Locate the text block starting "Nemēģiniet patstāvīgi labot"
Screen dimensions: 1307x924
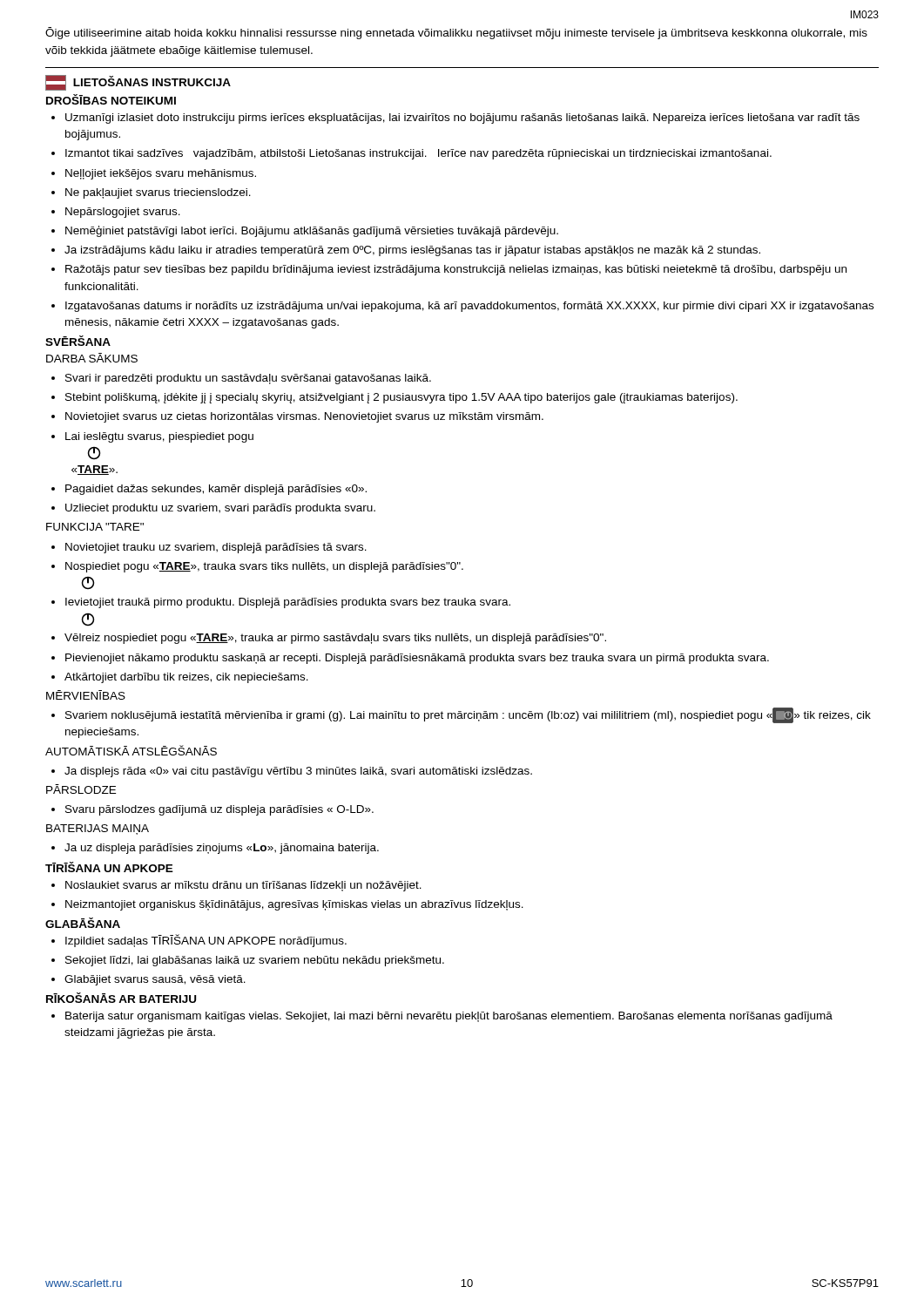click(x=312, y=231)
